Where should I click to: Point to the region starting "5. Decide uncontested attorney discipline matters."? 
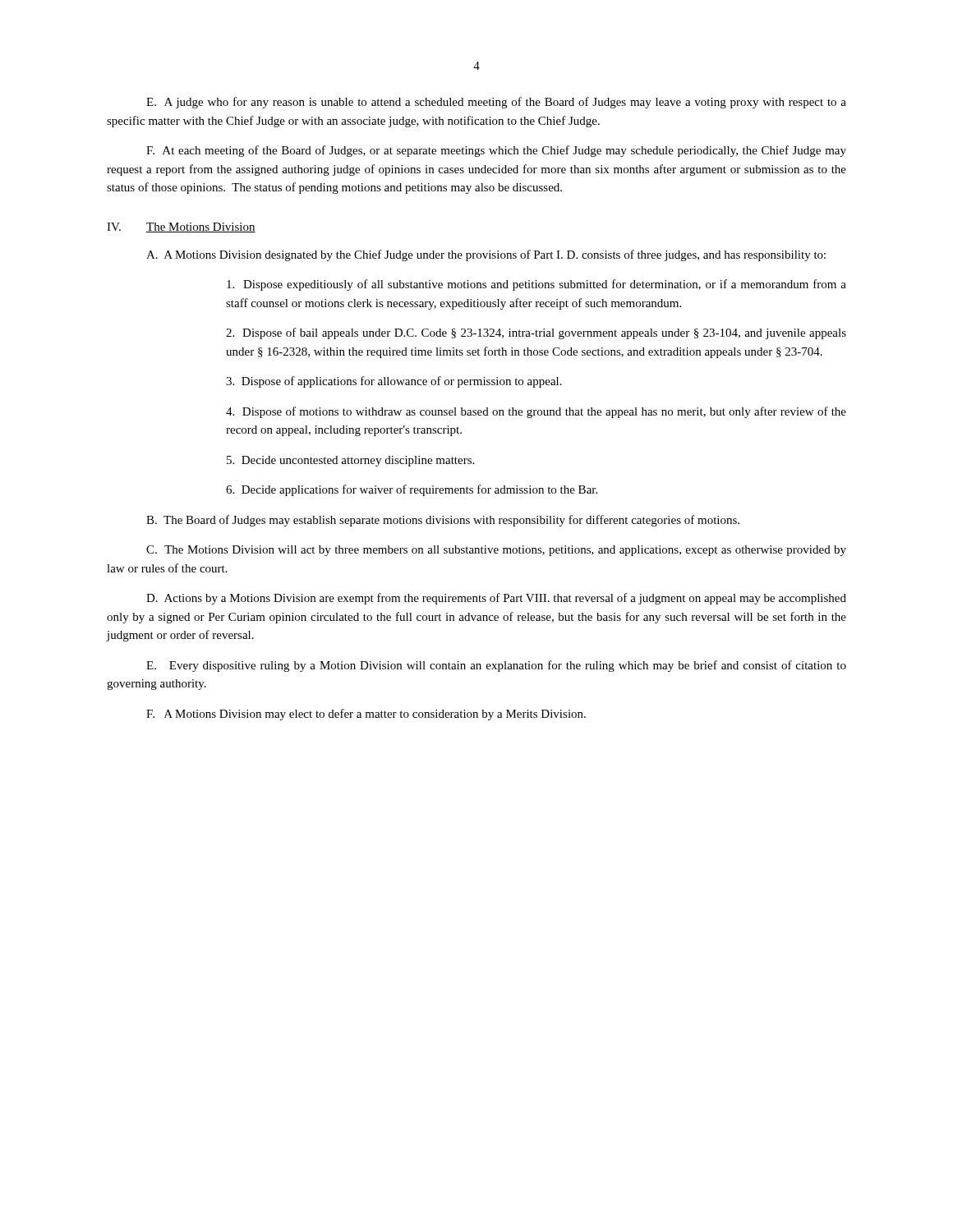coord(351,460)
